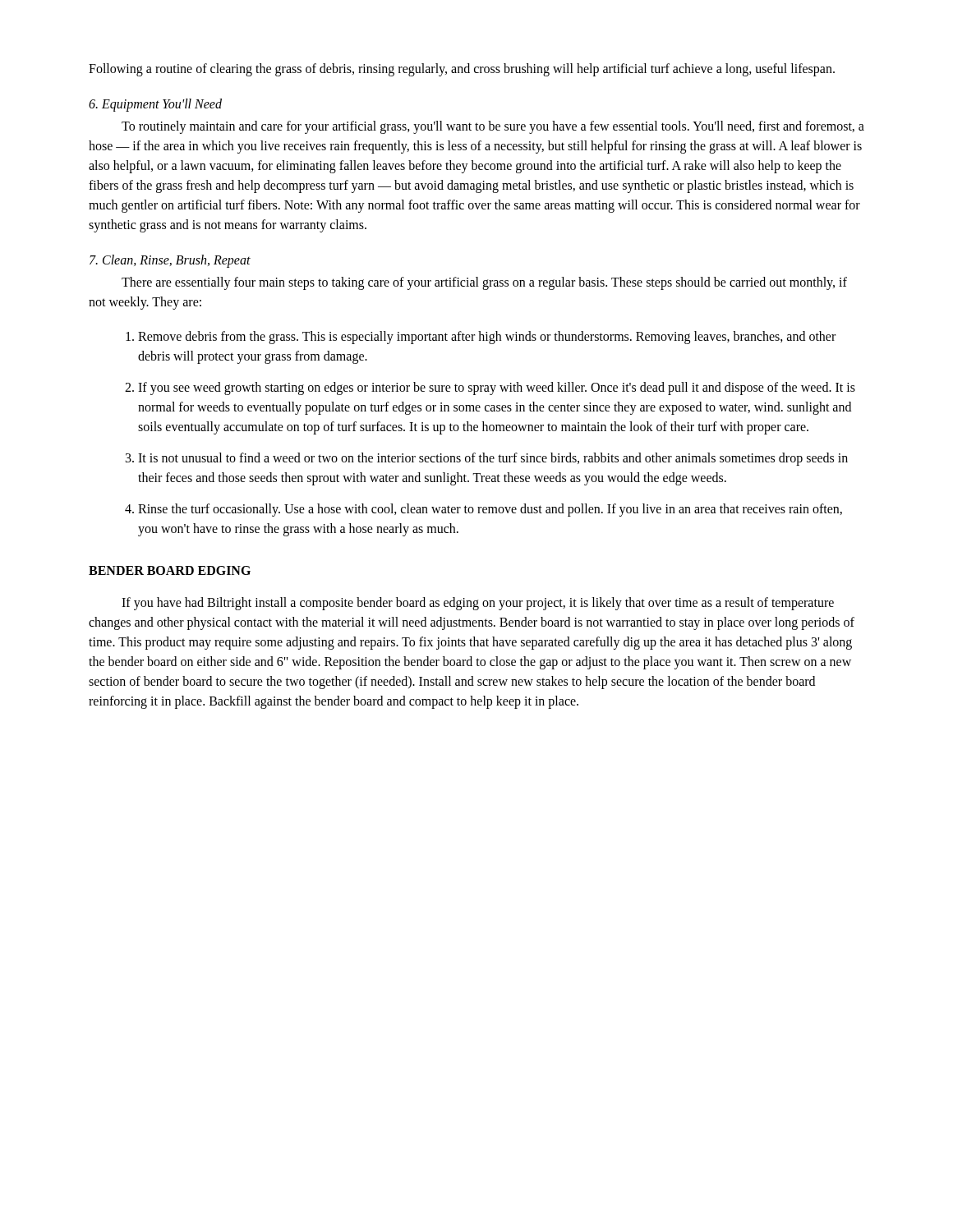Point to the passage starting "BENDER BOARD EDGING"
This screenshot has height=1232, width=953.
[x=170, y=570]
